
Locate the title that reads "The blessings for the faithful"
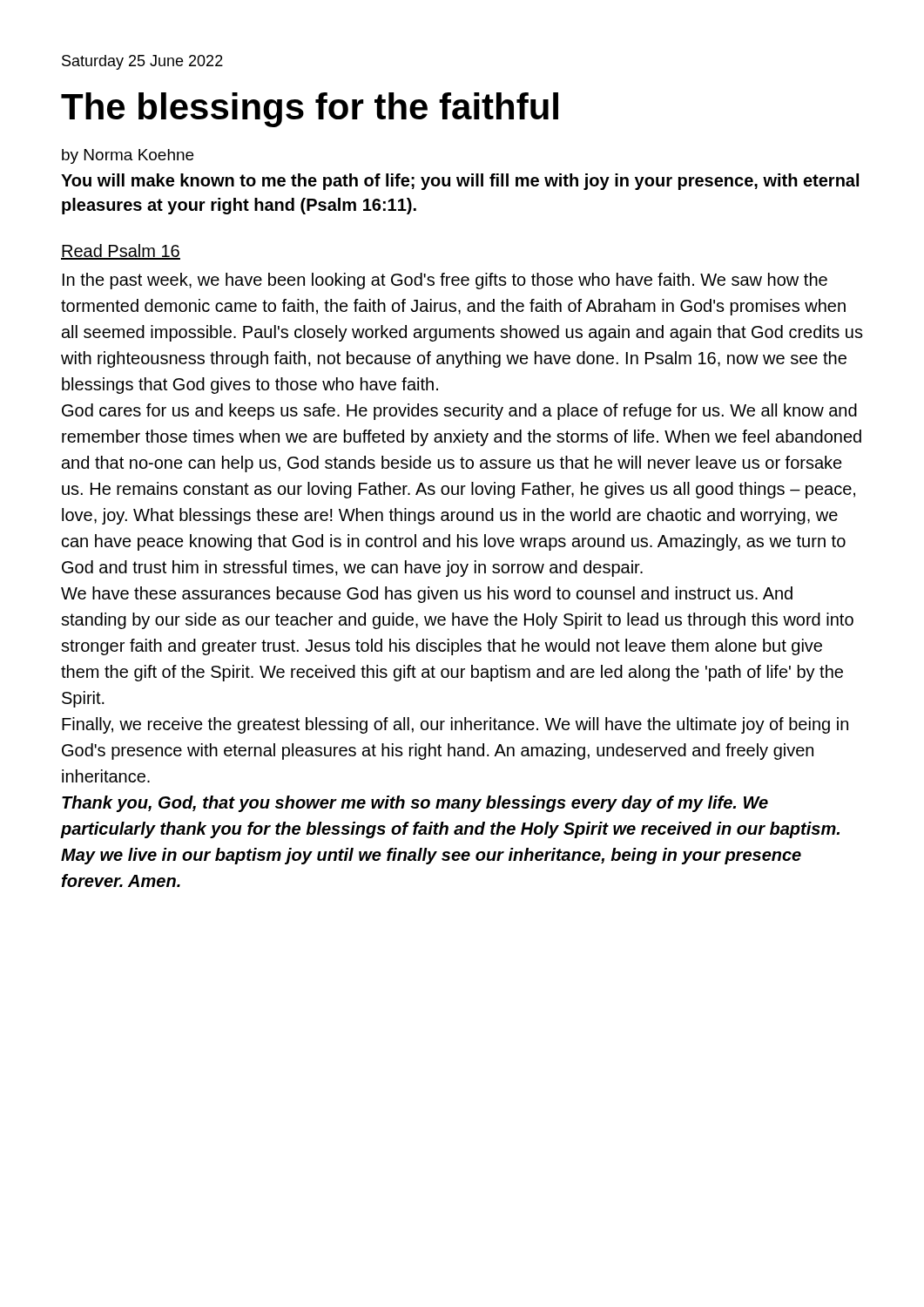pos(311,107)
